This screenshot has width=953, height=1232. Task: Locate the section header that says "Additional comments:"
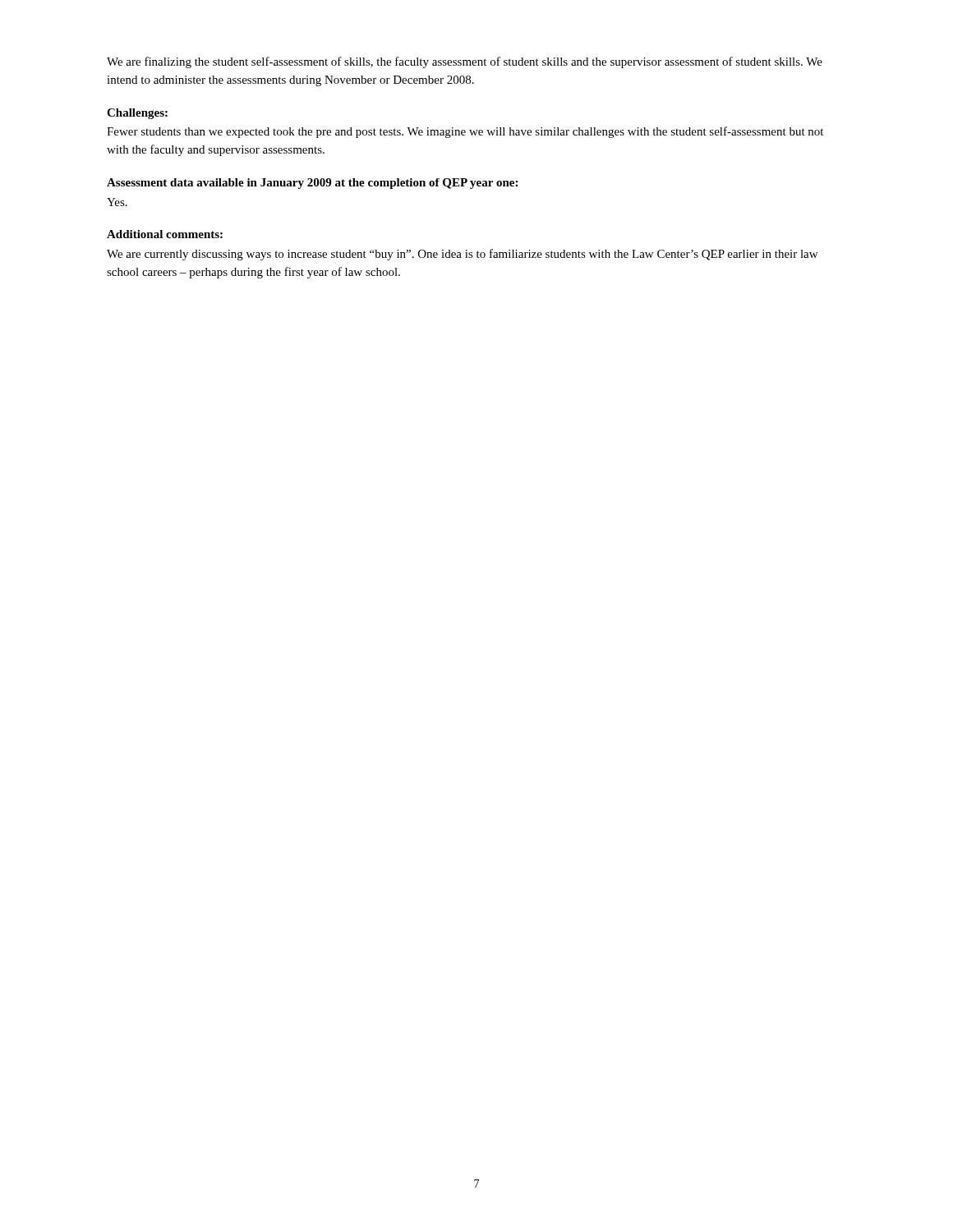[x=165, y=234]
